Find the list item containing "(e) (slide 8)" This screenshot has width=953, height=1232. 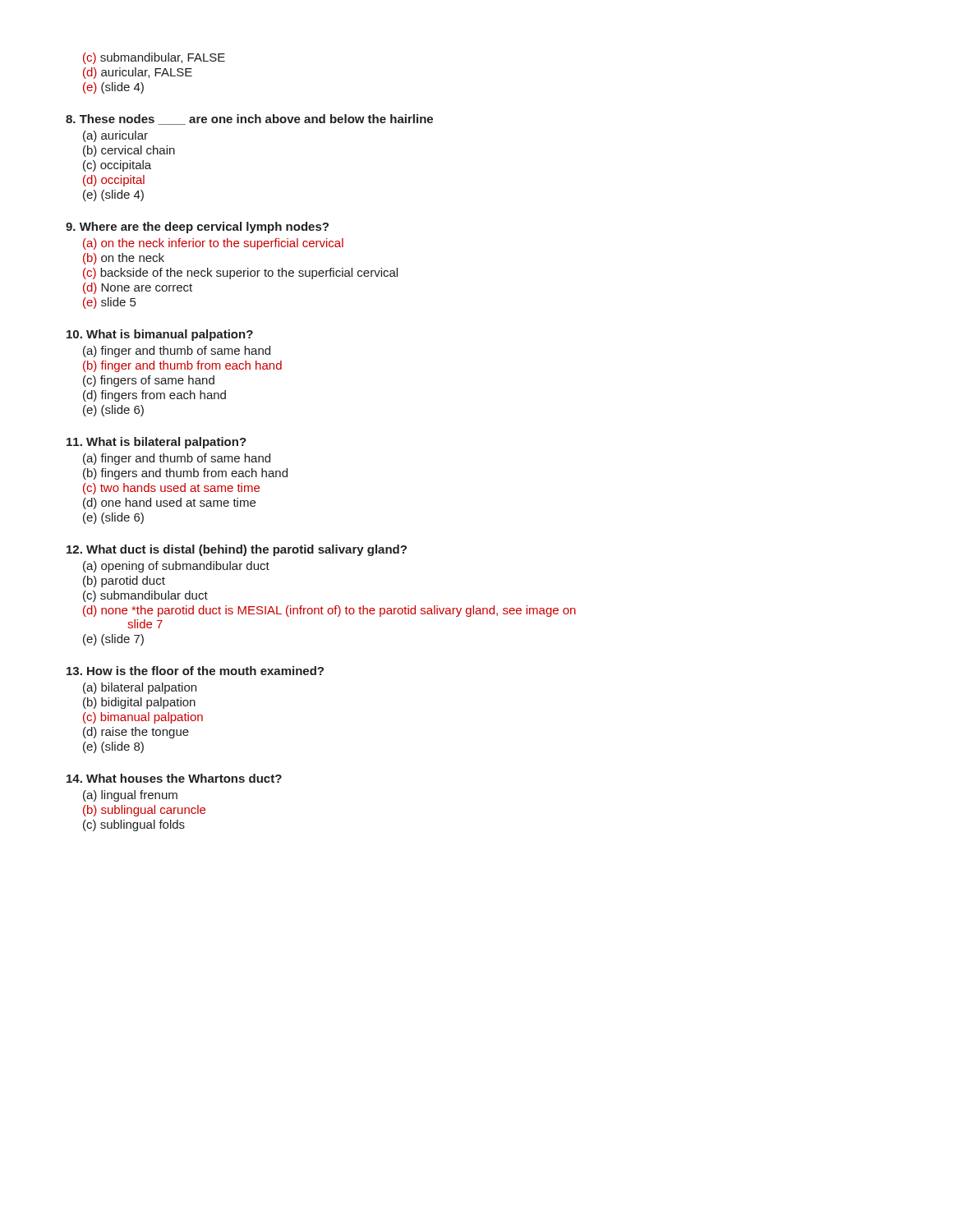pyautogui.click(x=113, y=746)
